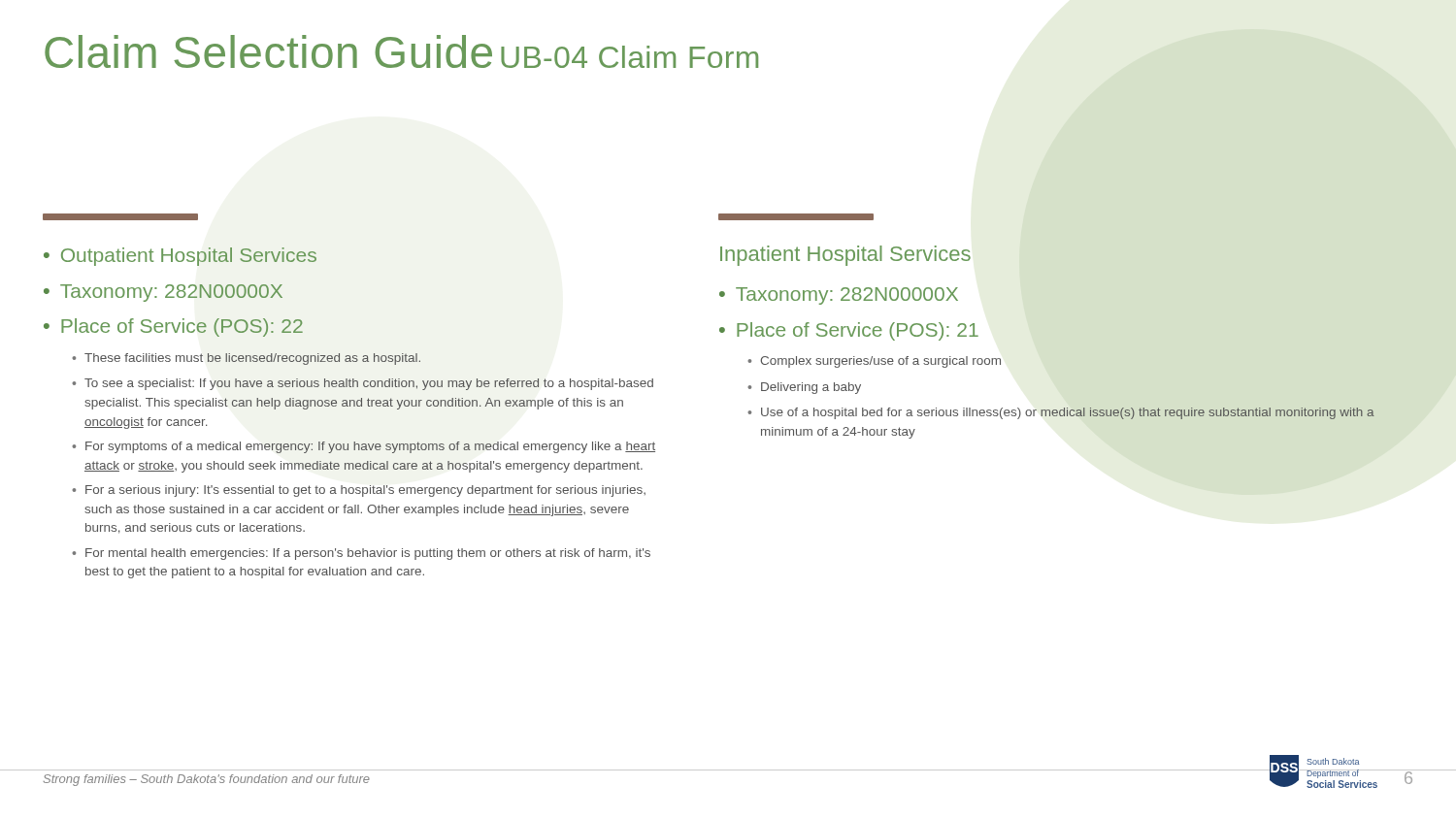The width and height of the screenshot is (1456, 819).
Task: Locate the list item that says "• For a"
Action: click(368, 509)
